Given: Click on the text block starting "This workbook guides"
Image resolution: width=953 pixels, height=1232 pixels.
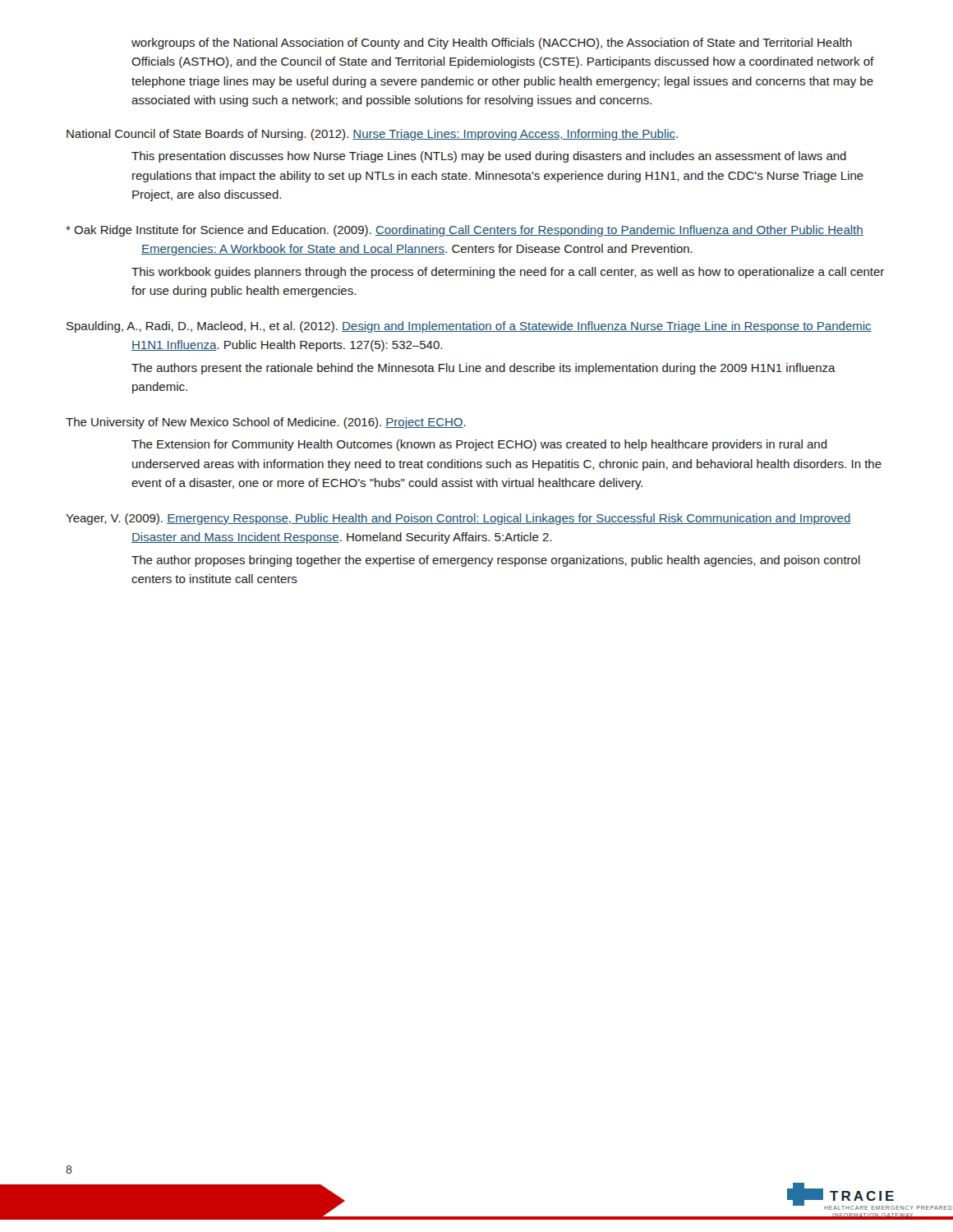Looking at the screenshot, I should coord(508,281).
